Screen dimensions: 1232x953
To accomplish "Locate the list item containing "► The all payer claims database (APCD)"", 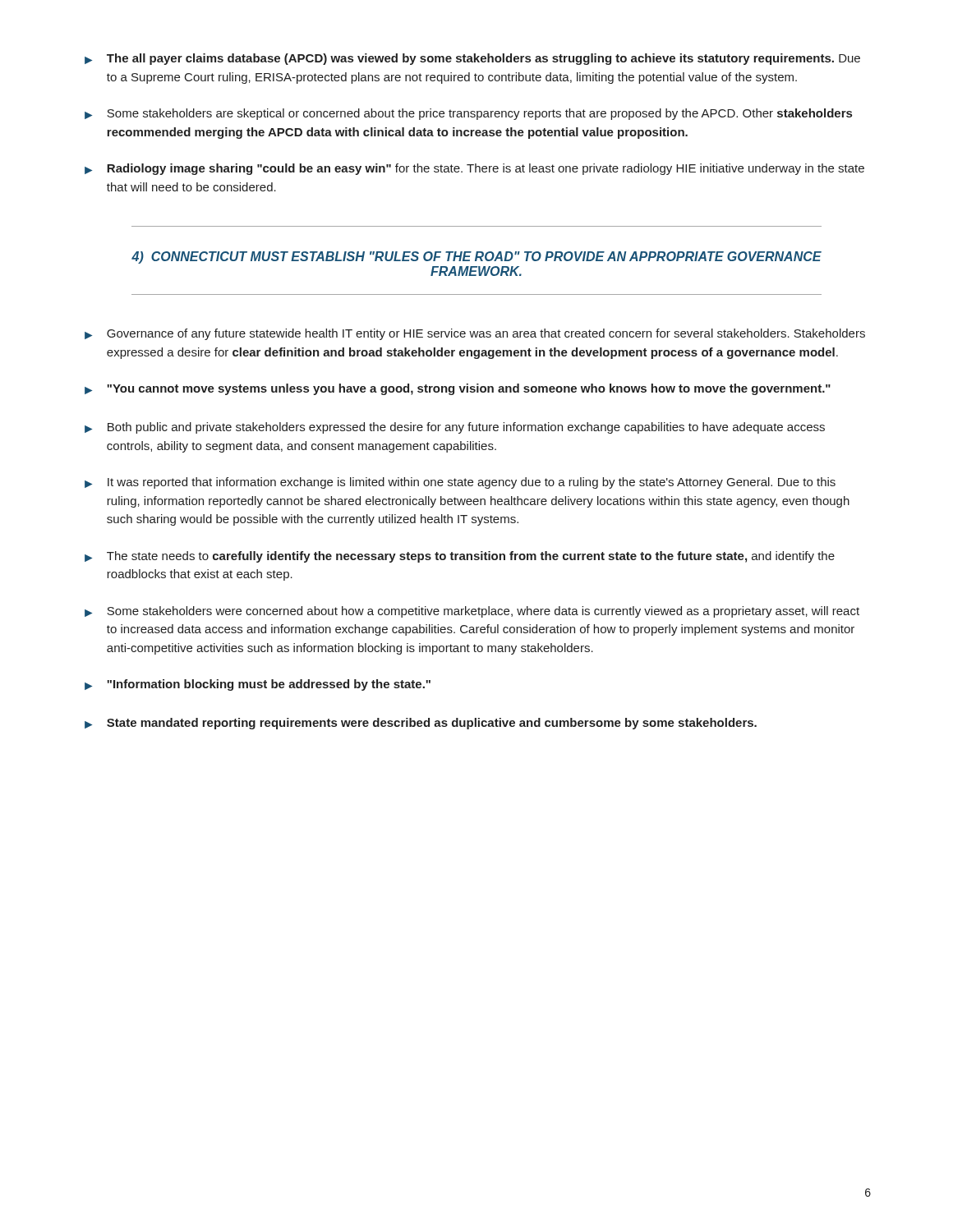I will tap(476, 68).
